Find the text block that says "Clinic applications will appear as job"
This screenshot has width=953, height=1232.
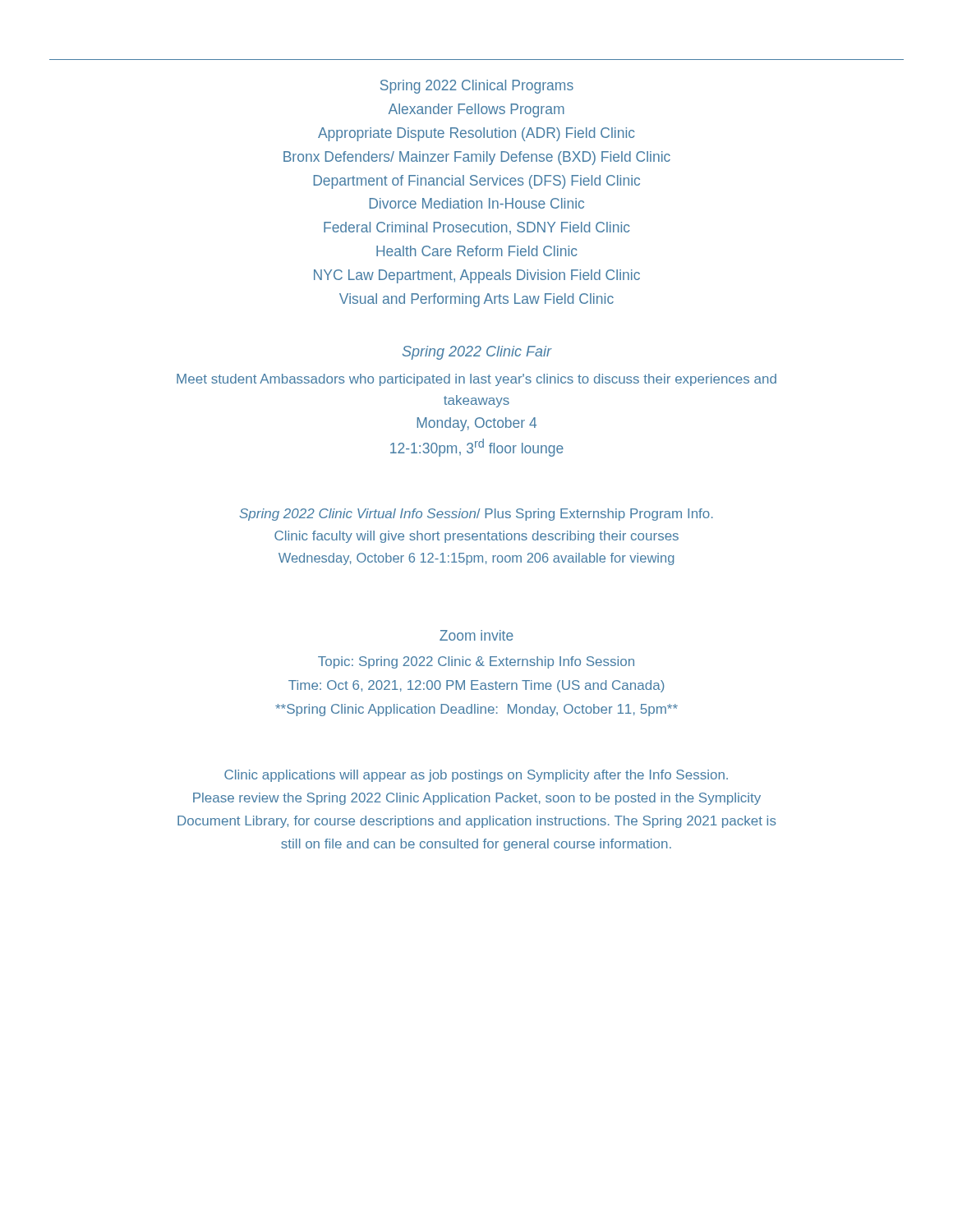coord(476,809)
